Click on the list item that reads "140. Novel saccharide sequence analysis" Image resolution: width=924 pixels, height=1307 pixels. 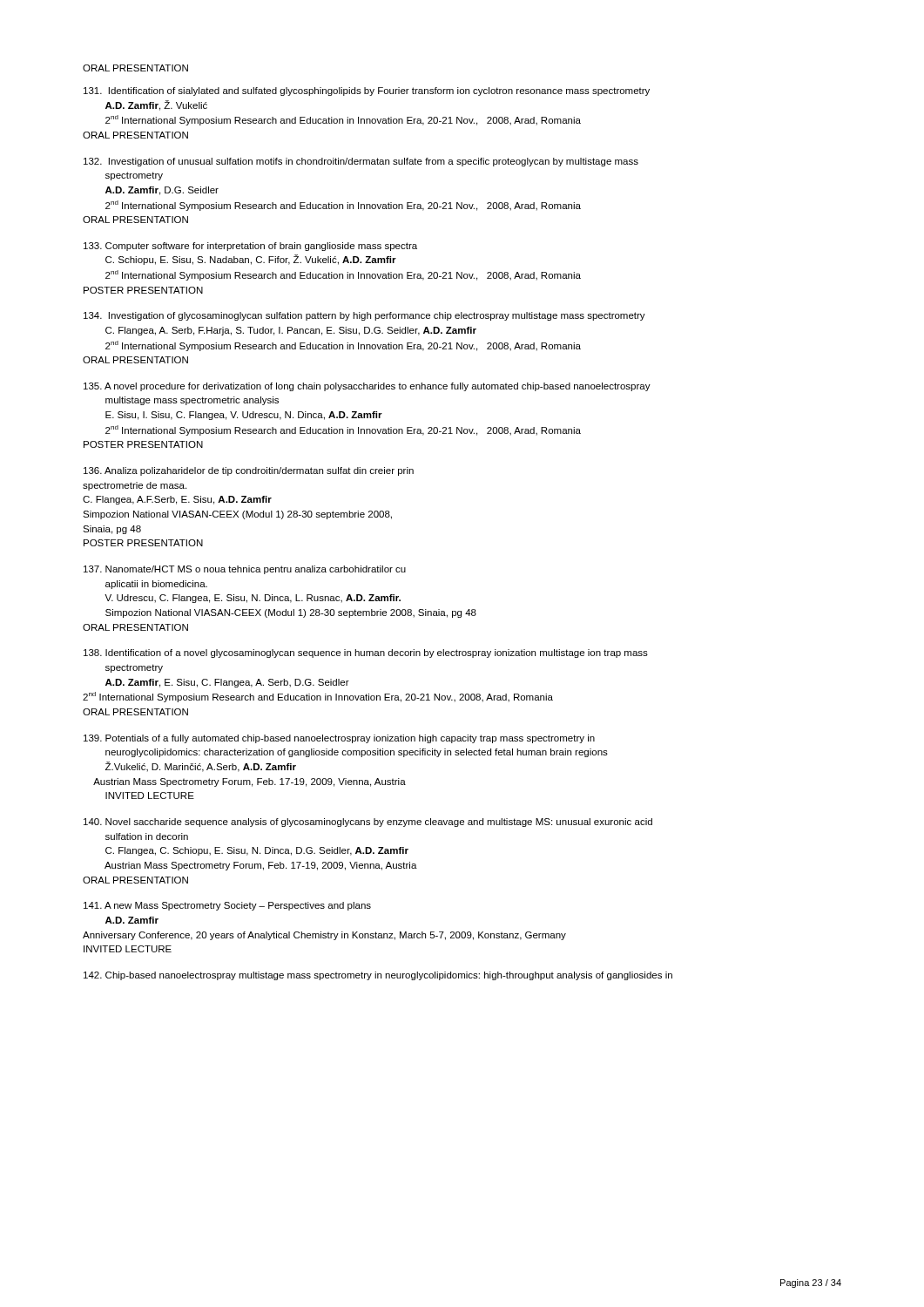[368, 851]
